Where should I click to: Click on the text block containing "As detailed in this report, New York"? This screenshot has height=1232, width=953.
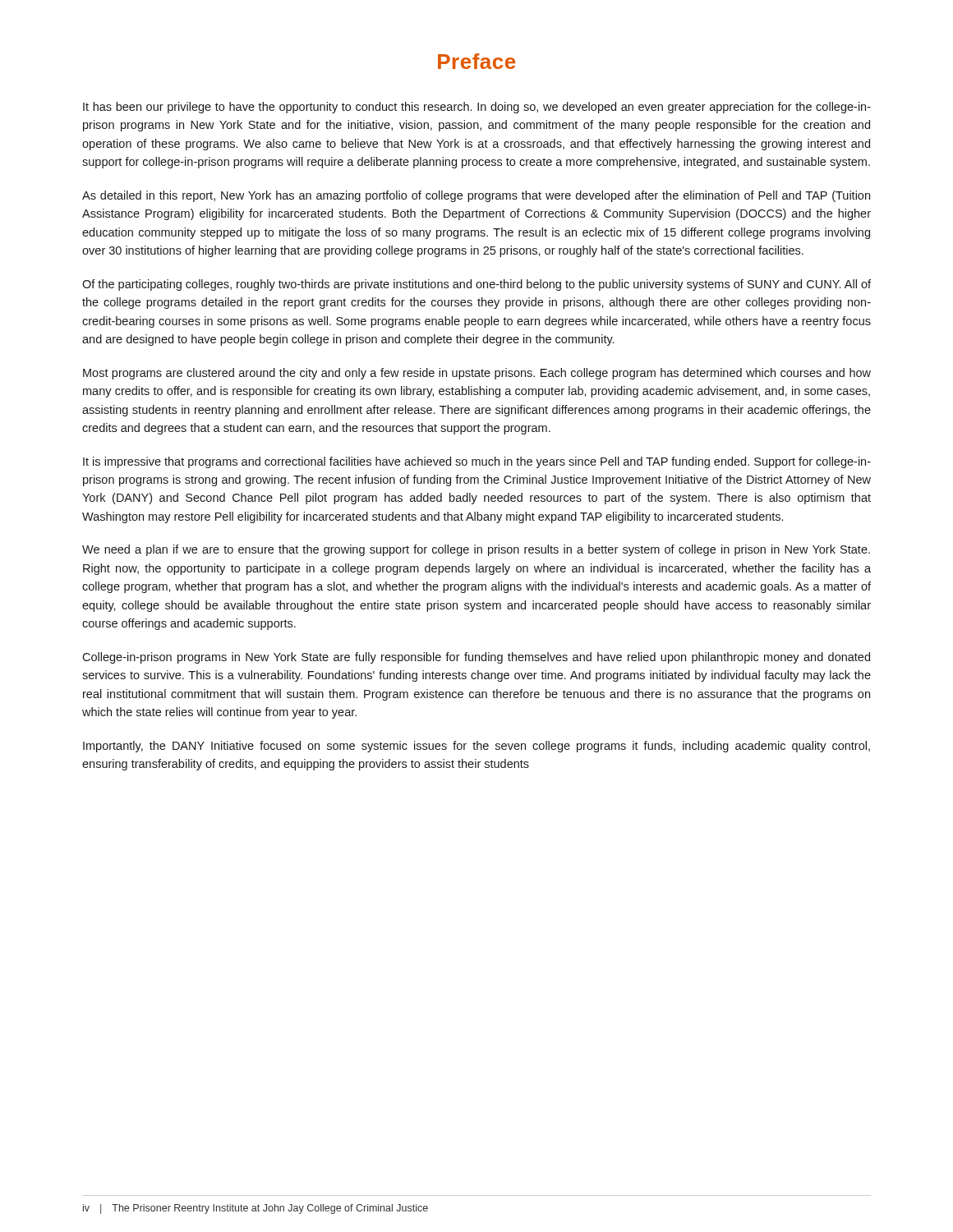pyautogui.click(x=476, y=223)
